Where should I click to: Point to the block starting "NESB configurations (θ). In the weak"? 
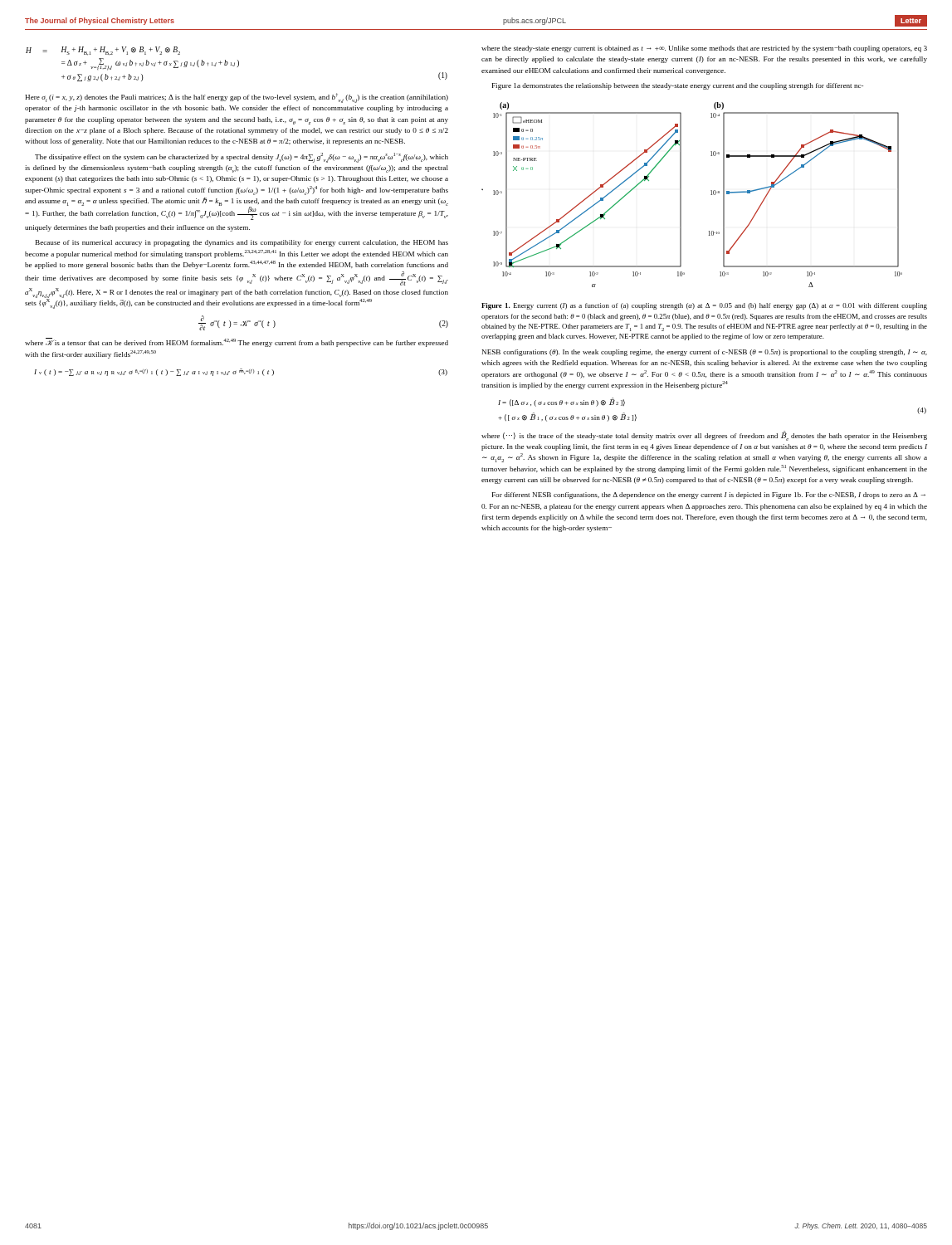coord(704,369)
